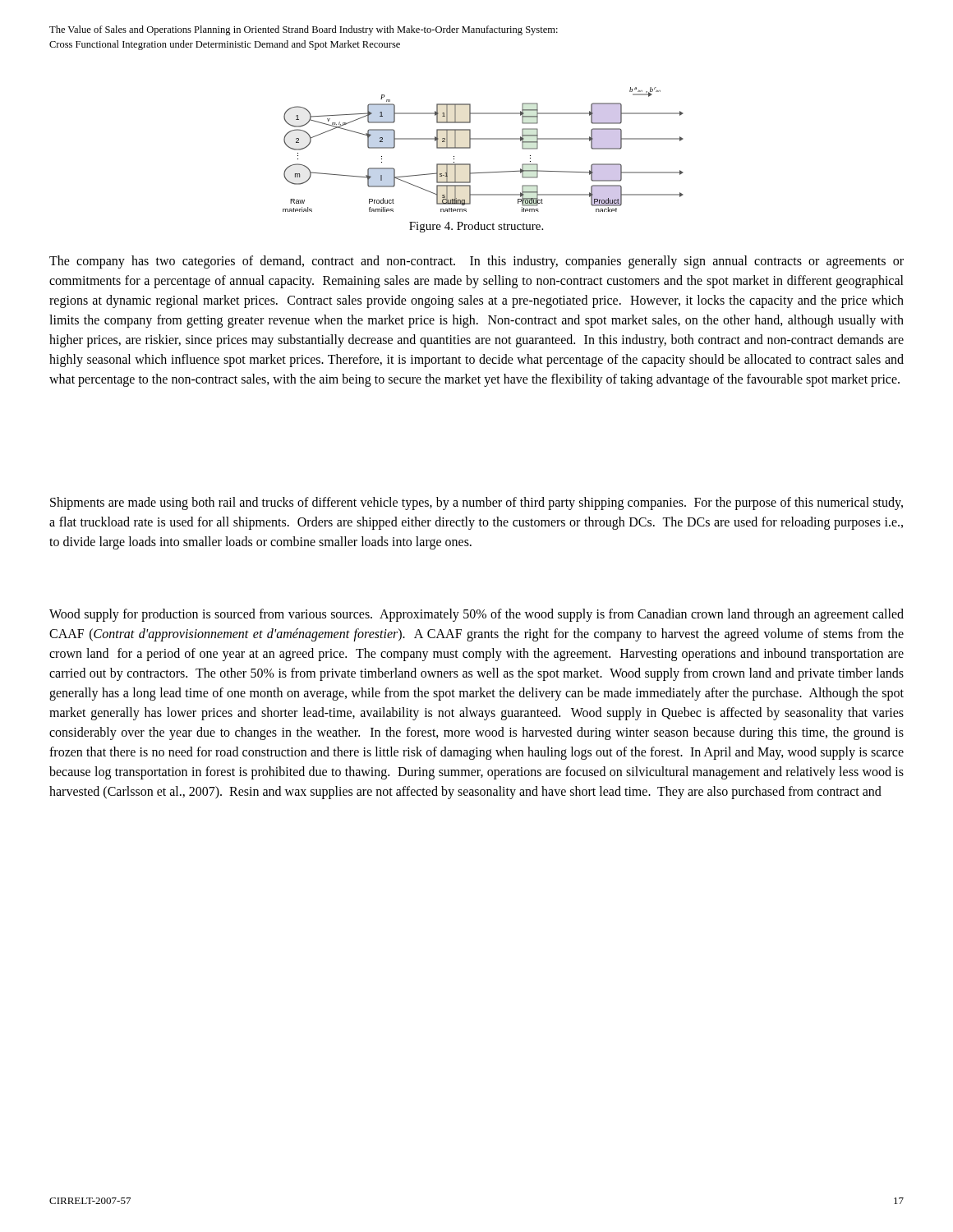This screenshot has width=953, height=1232.
Task: Click on the text block that says "The company has two categories of"
Action: click(476, 320)
